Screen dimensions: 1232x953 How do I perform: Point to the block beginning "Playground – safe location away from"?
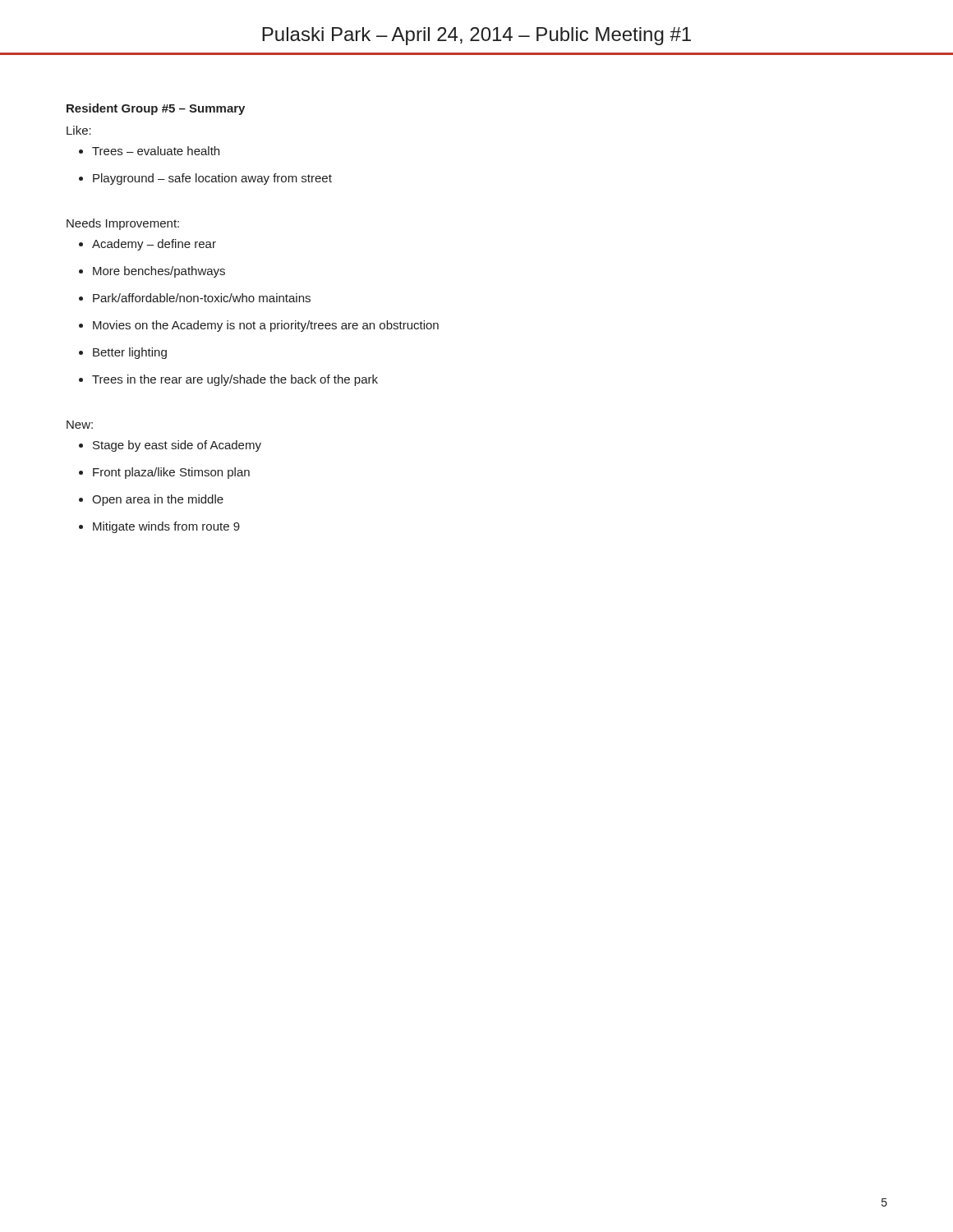click(x=212, y=178)
